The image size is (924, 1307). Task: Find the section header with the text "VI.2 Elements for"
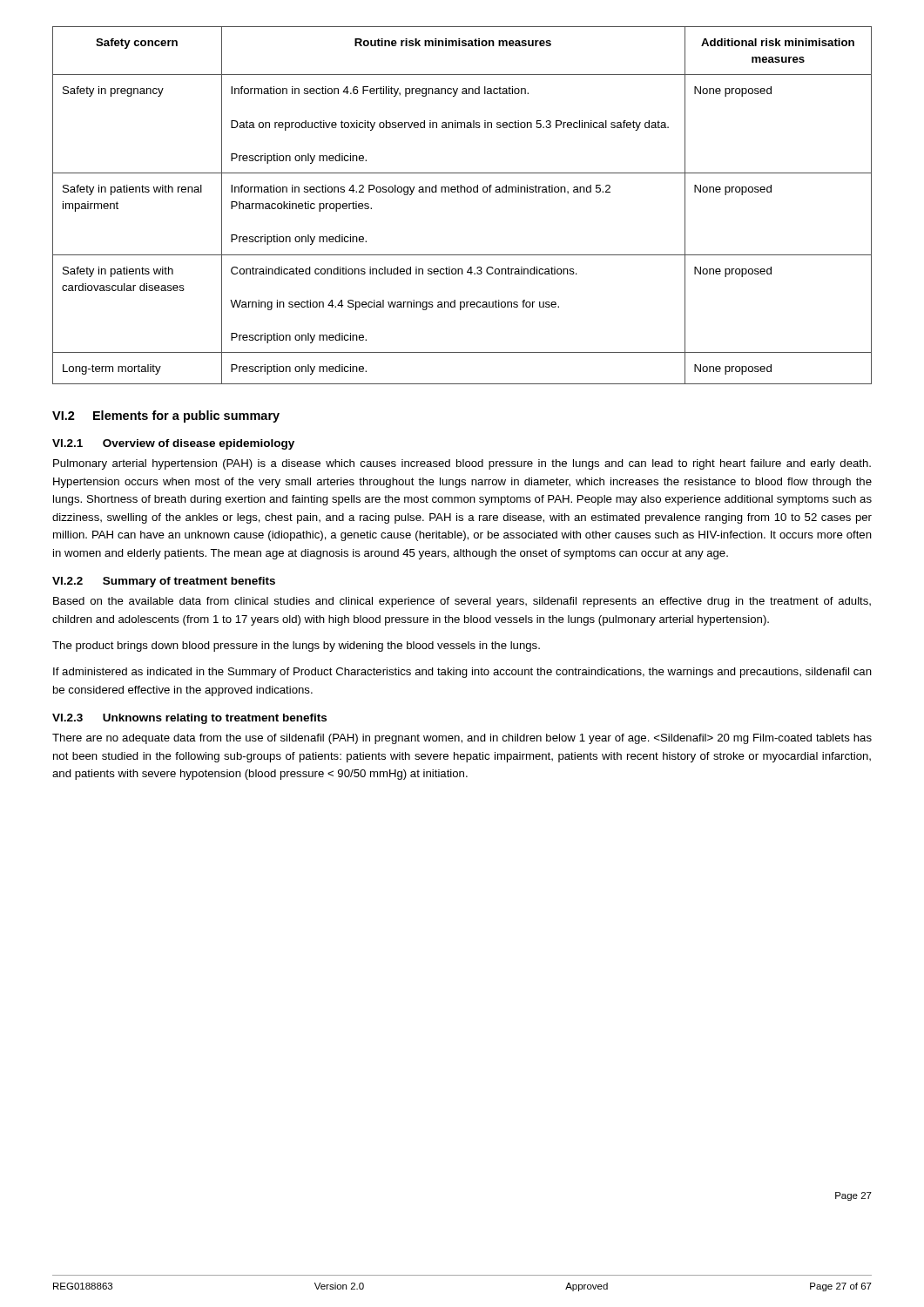166,416
